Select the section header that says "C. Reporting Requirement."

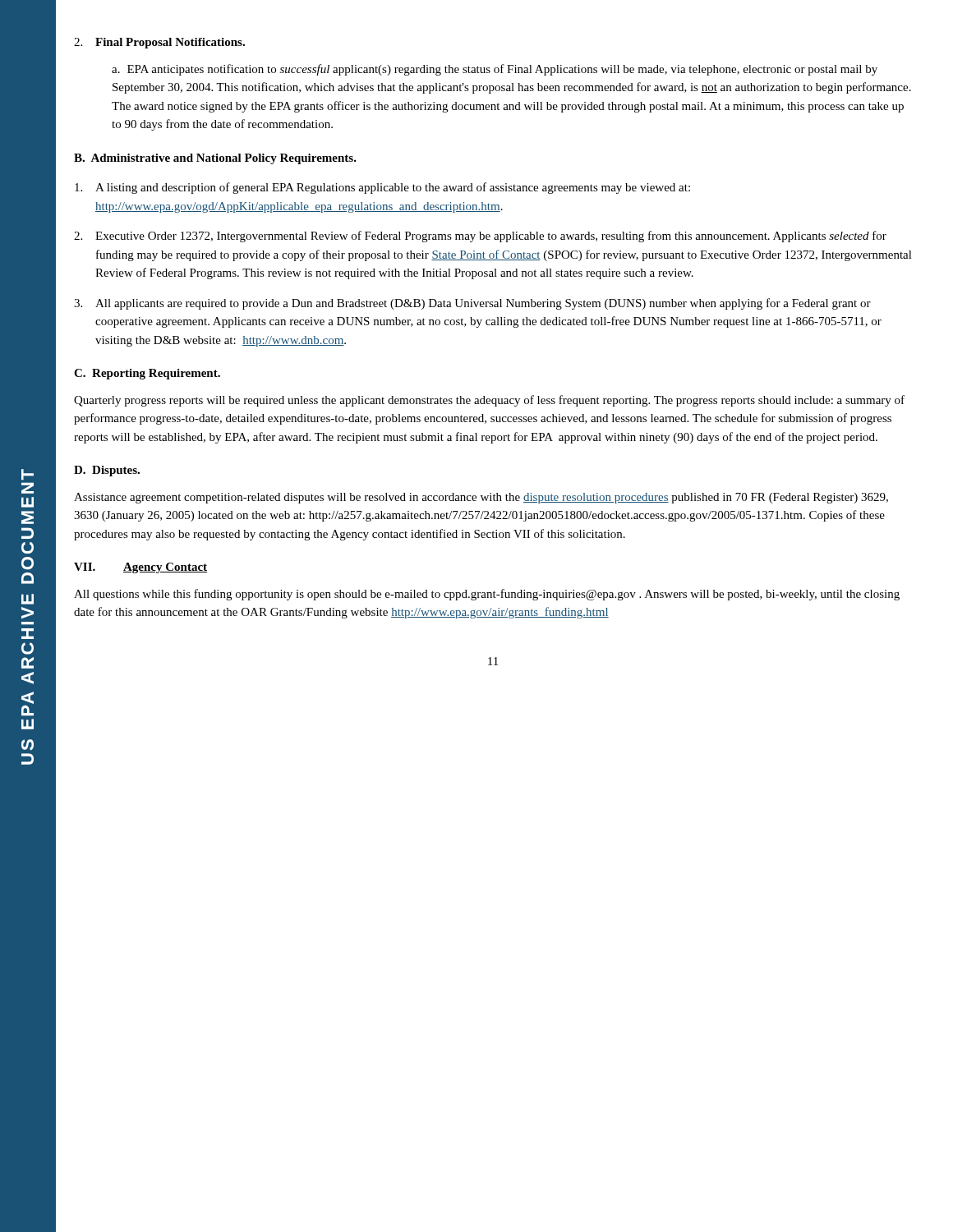coord(147,373)
